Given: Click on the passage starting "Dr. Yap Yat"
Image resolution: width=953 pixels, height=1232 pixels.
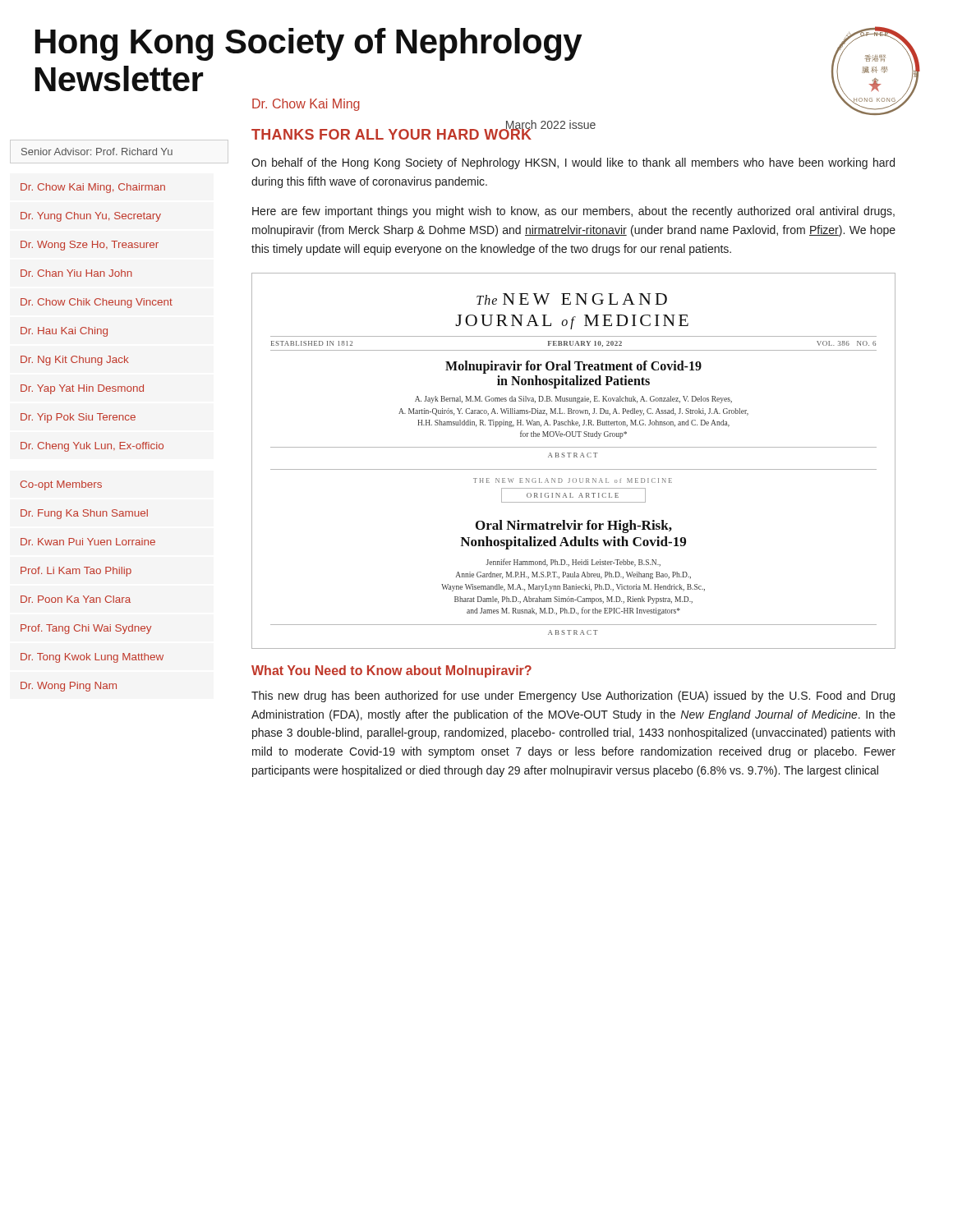Looking at the screenshot, I should (x=82, y=388).
